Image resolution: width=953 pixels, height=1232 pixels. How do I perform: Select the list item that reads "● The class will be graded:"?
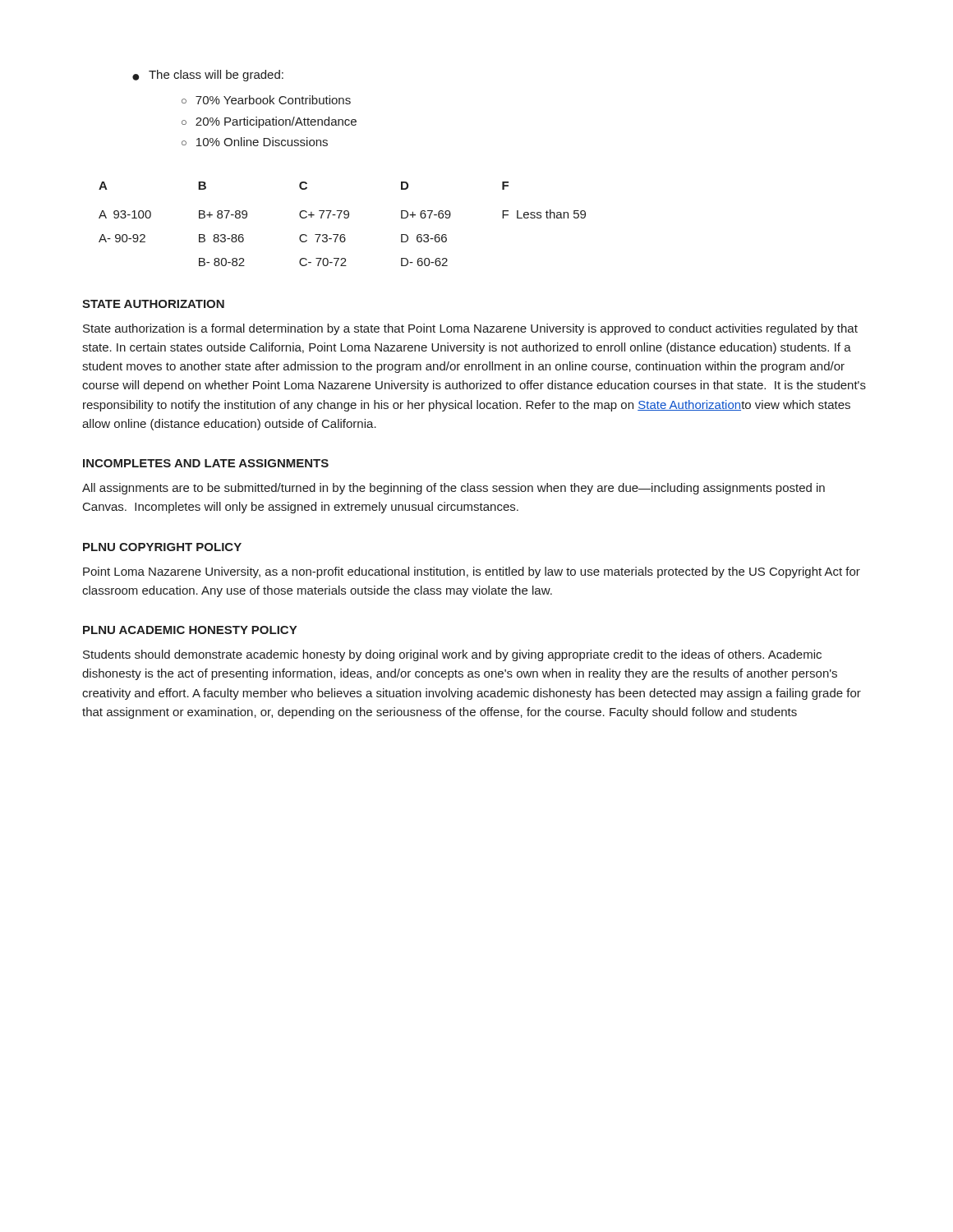[x=208, y=77]
